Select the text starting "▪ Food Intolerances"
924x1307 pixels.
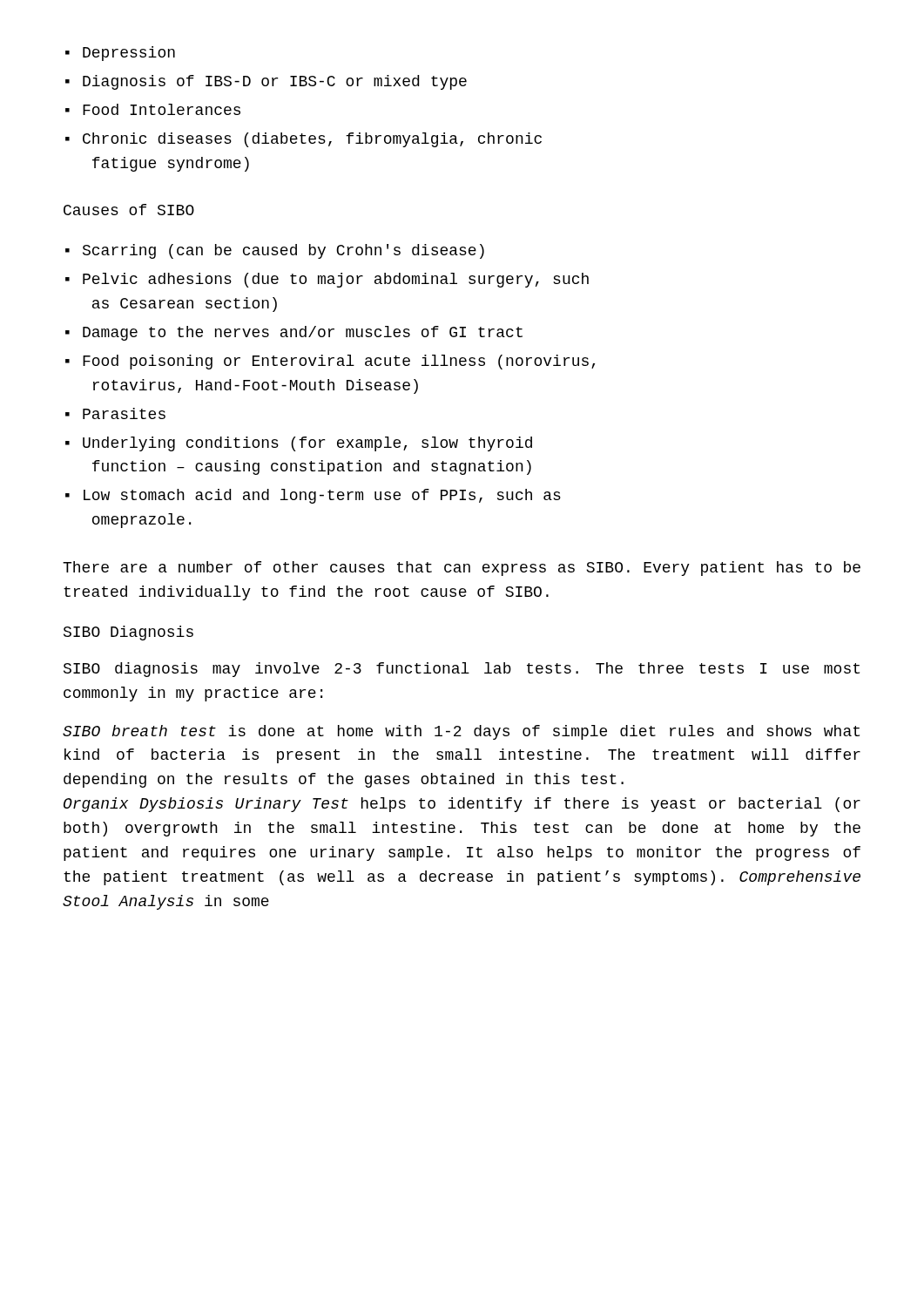click(153, 109)
